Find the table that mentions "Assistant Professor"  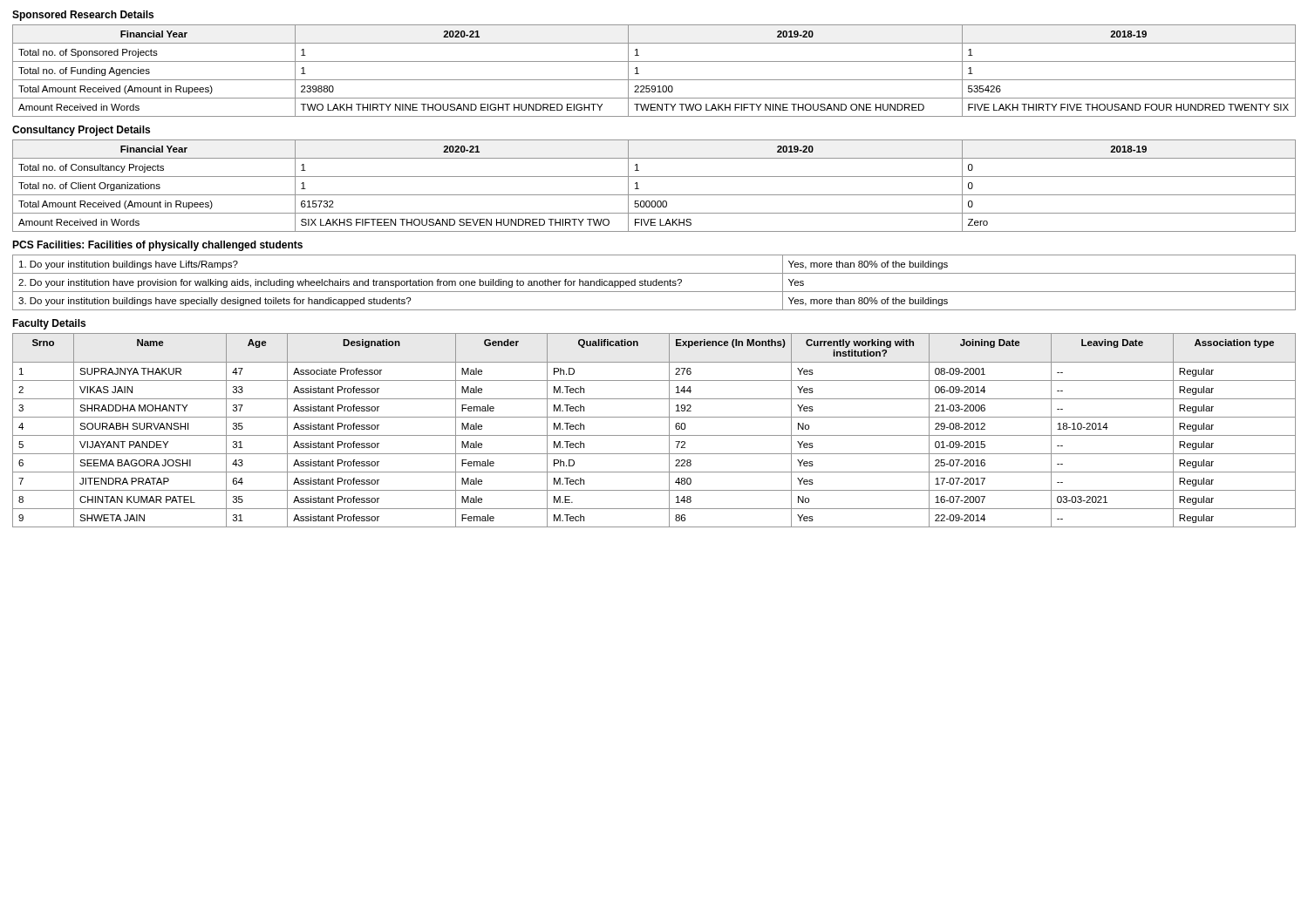point(654,430)
